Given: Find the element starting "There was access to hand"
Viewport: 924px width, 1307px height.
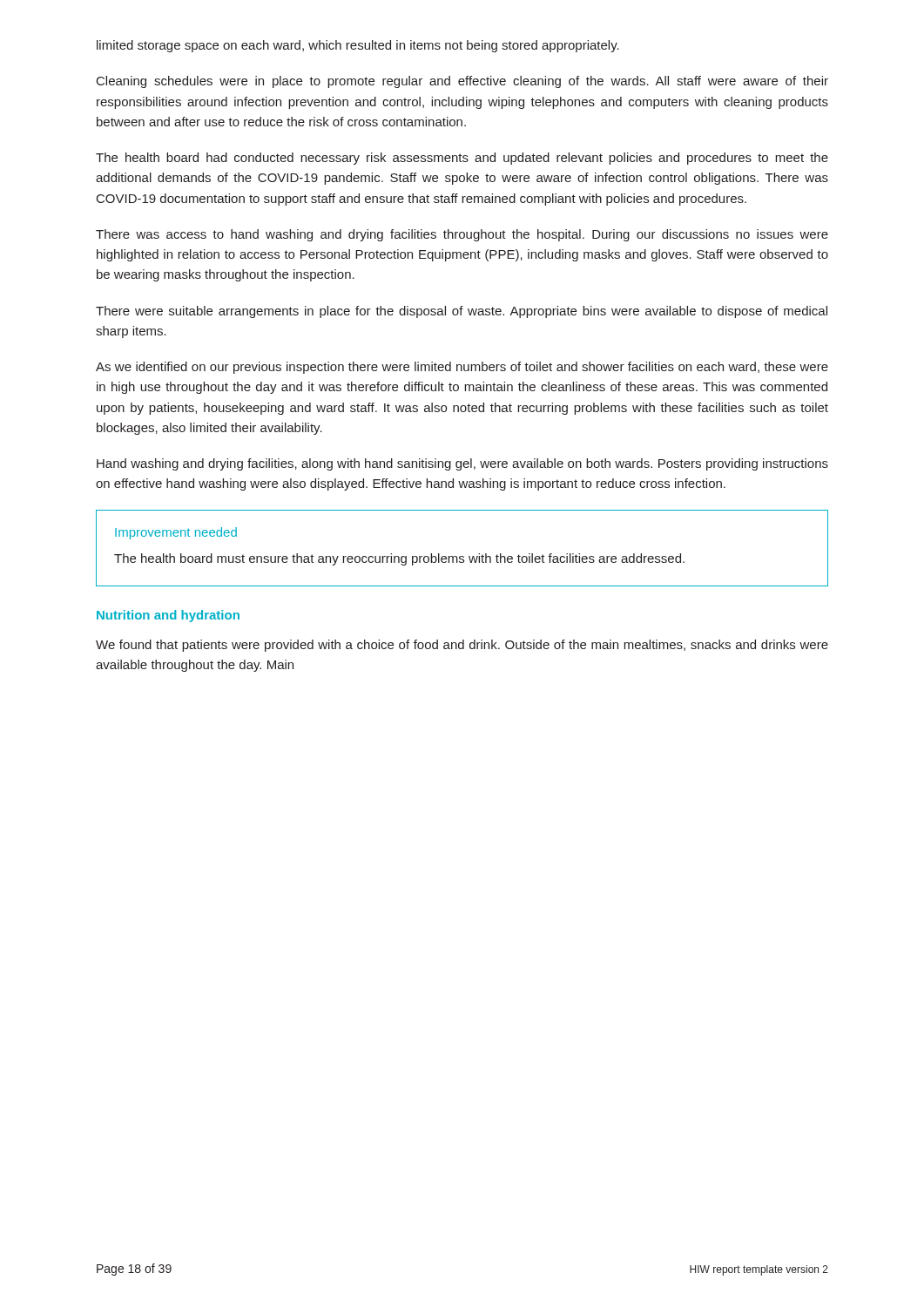Looking at the screenshot, I should pyautogui.click(x=462, y=254).
